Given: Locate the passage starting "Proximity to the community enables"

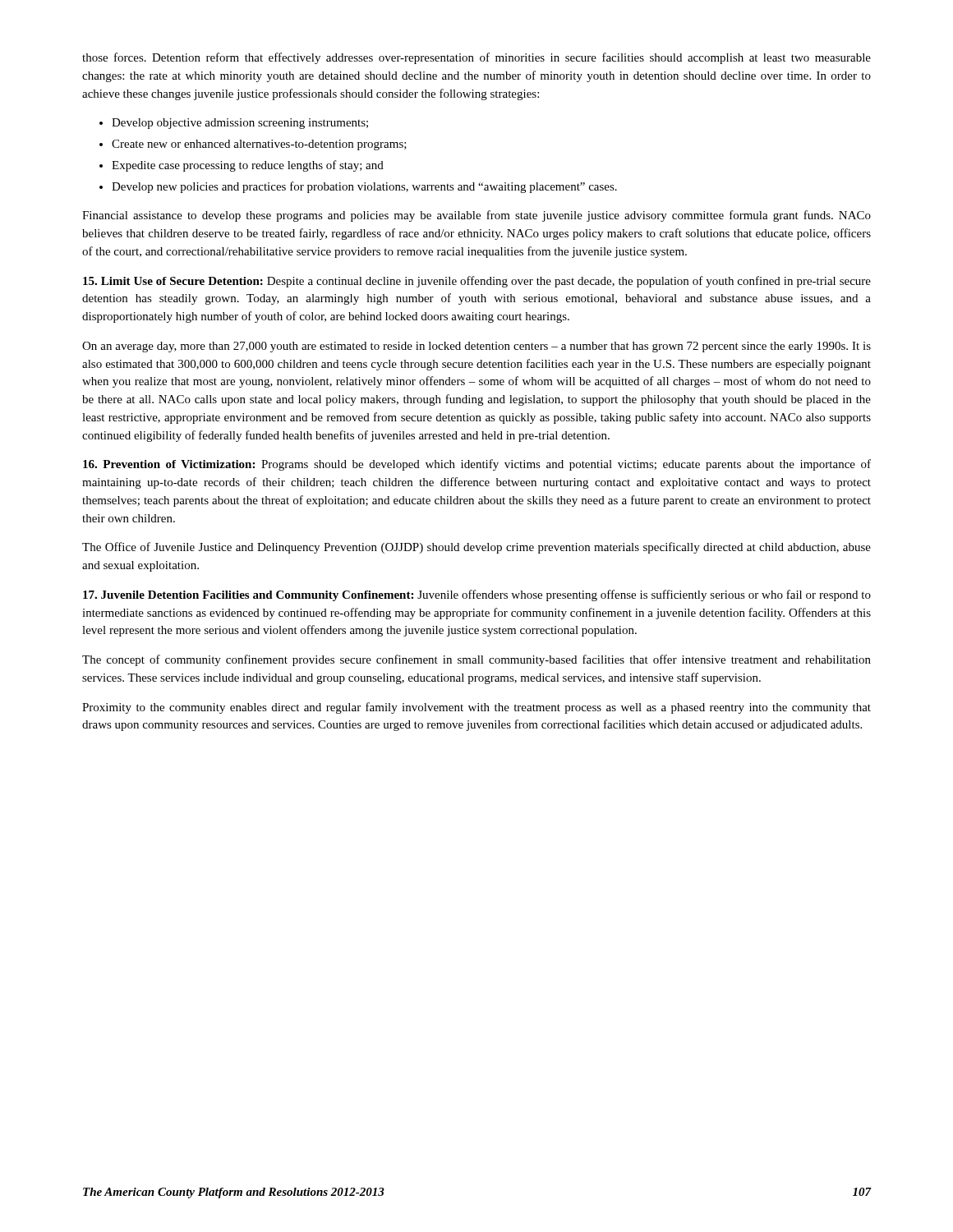Looking at the screenshot, I should (x=476, y=716).
